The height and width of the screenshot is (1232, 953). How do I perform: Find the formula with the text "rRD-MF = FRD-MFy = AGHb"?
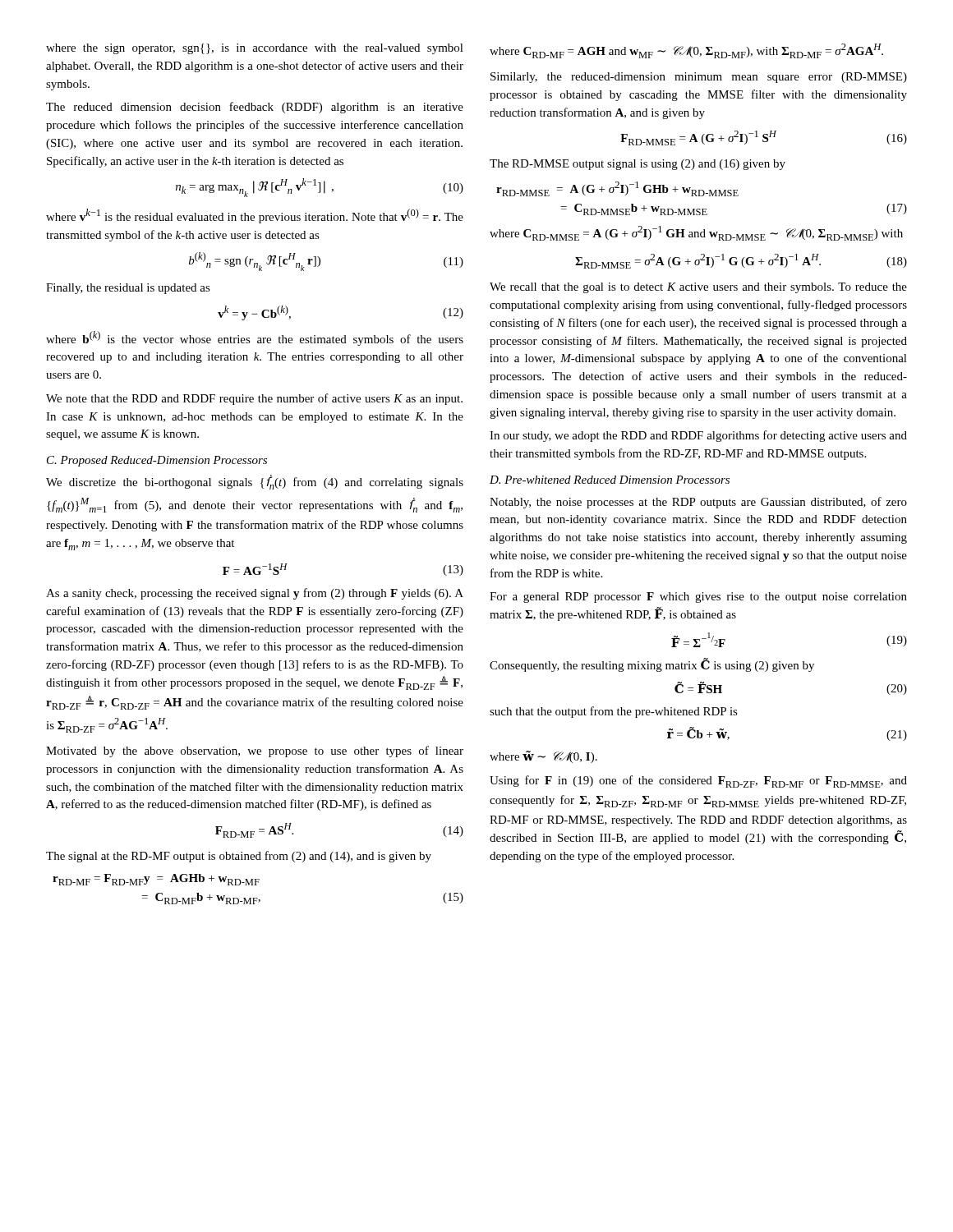pos(258,889)
